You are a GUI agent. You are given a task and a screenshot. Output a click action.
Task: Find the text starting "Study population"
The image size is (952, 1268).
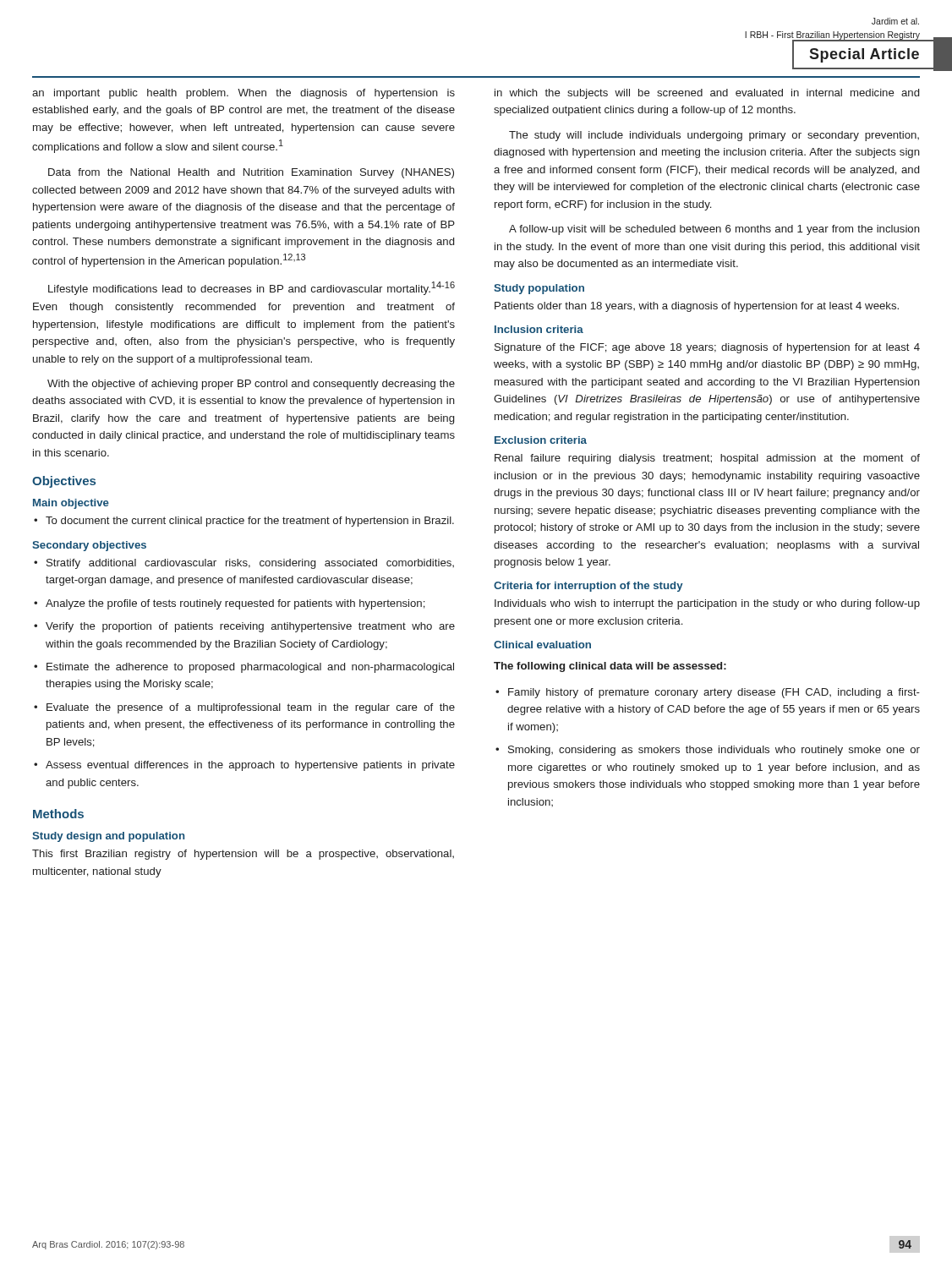coord(539,287)
